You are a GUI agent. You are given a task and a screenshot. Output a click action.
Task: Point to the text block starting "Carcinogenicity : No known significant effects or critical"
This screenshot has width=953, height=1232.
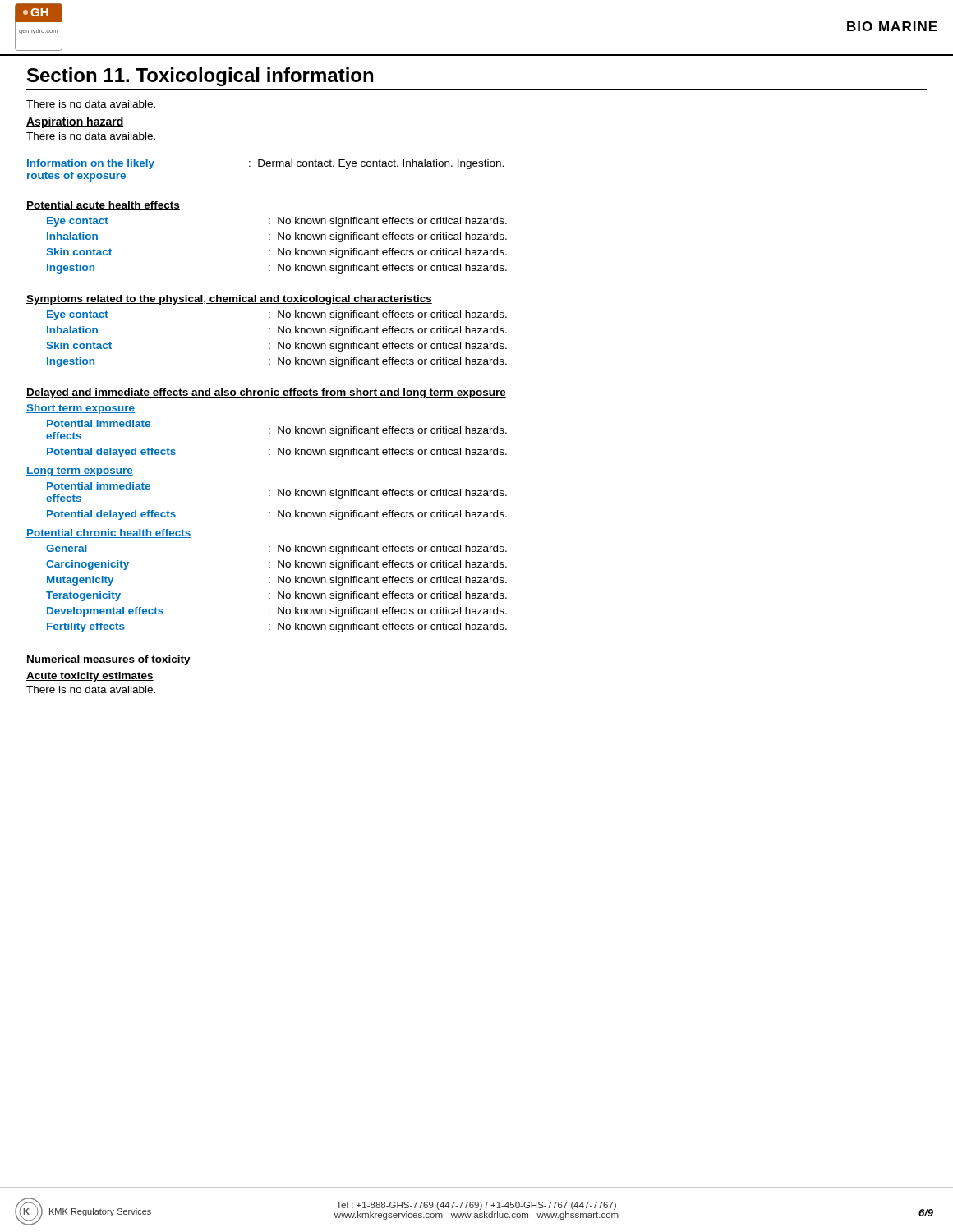[476, 564]
